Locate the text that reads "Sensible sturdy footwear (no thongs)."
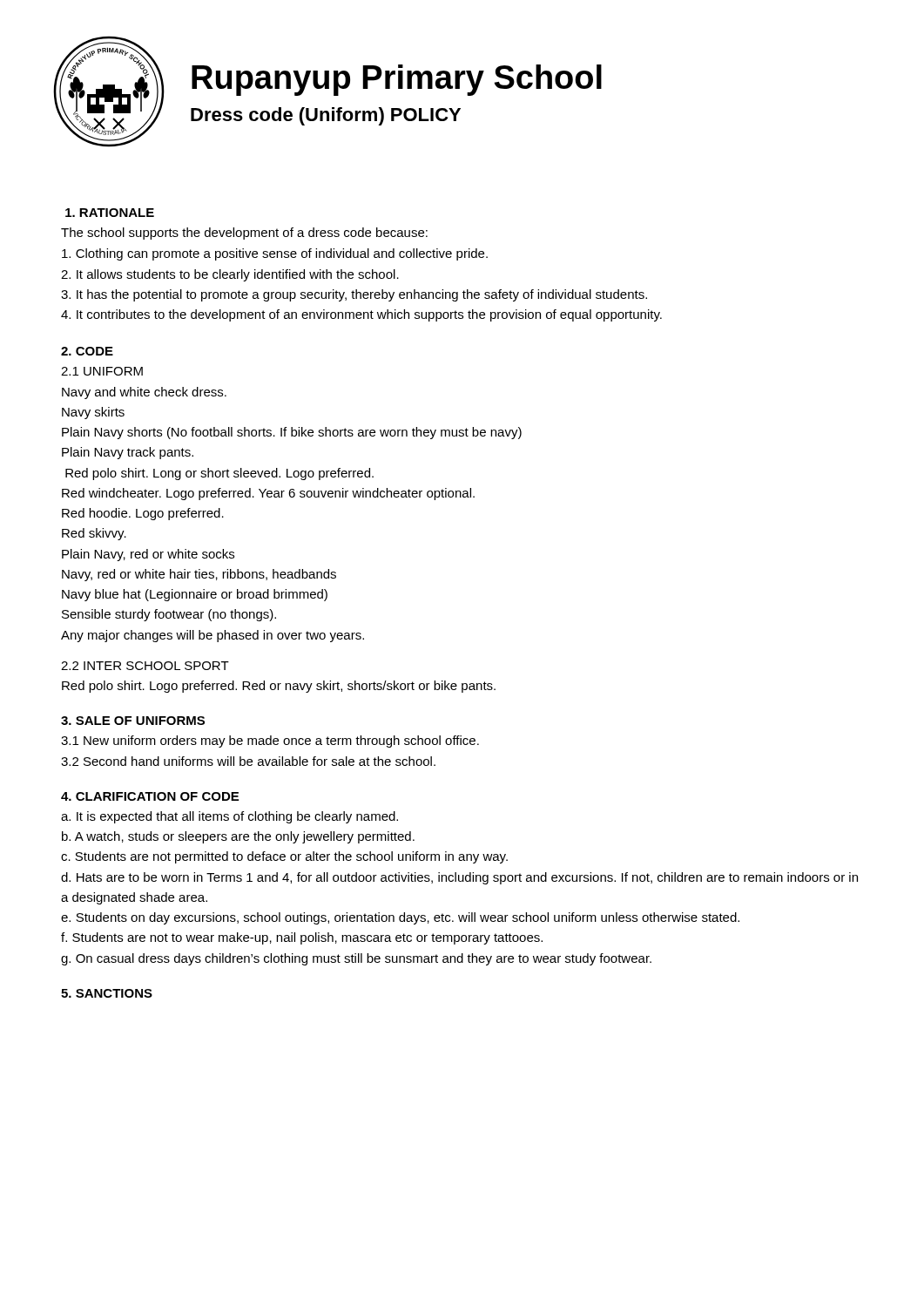The height and width of the screenshot is (1307, 924). pos(169,614)
